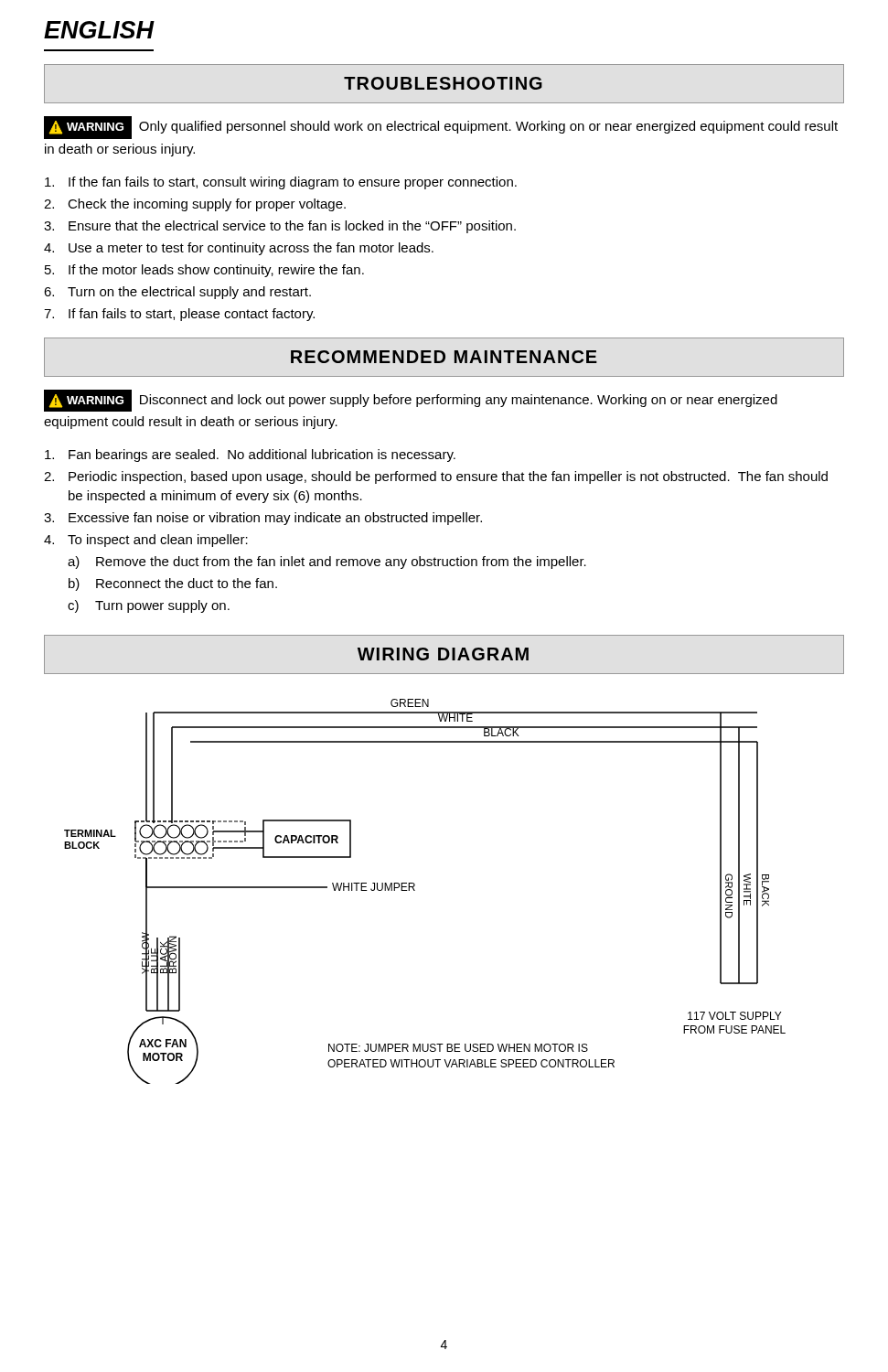Find the element starting "3.Ensure that the electrical service"
This screenshot has height=1372, width=888.
280,225
